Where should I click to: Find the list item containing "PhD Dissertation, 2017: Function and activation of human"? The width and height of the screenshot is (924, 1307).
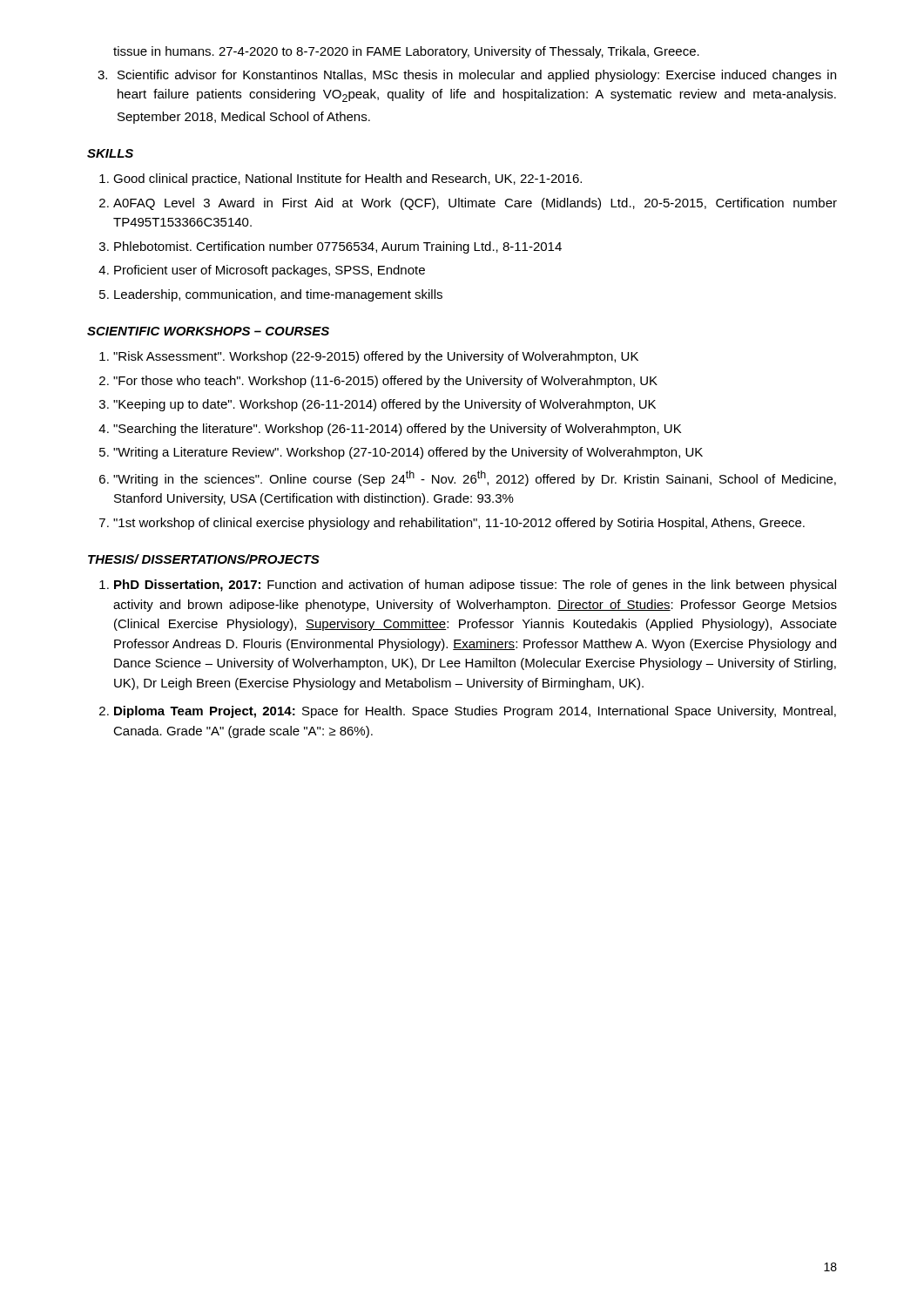pyautogui.click(x=475, y=658)
